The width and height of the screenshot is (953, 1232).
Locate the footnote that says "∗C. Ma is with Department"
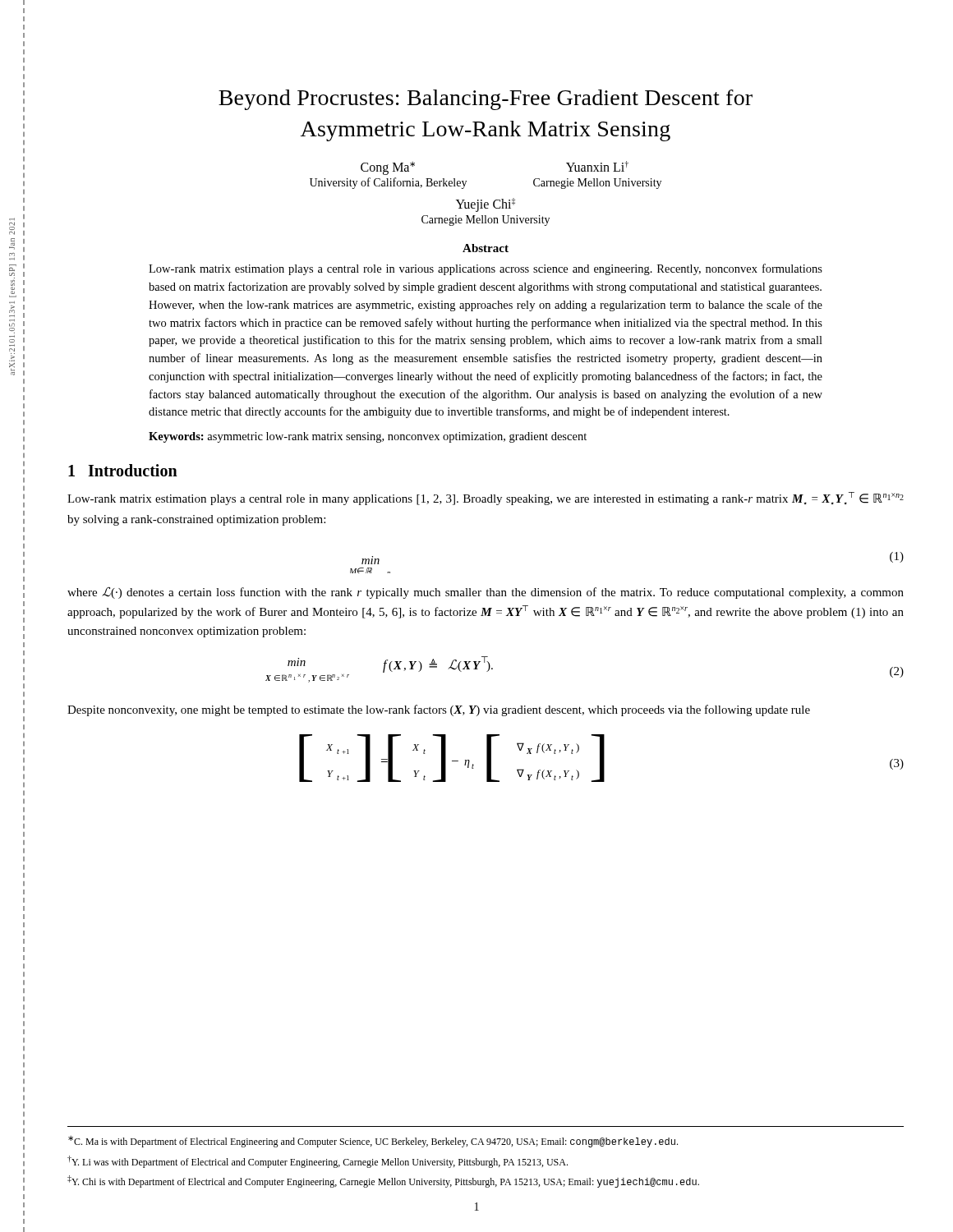tap(373, 1141)
